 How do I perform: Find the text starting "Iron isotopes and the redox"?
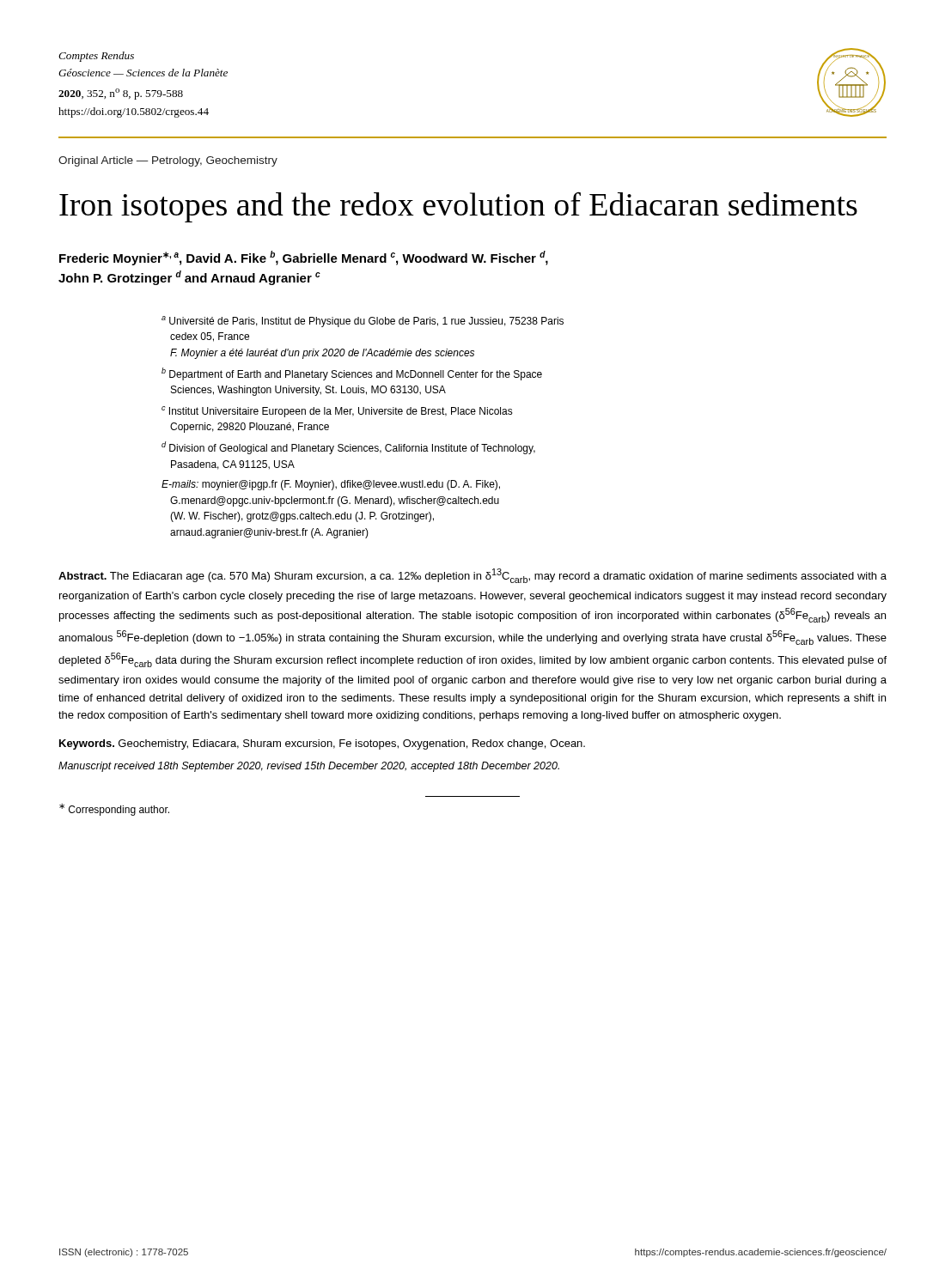458,204
